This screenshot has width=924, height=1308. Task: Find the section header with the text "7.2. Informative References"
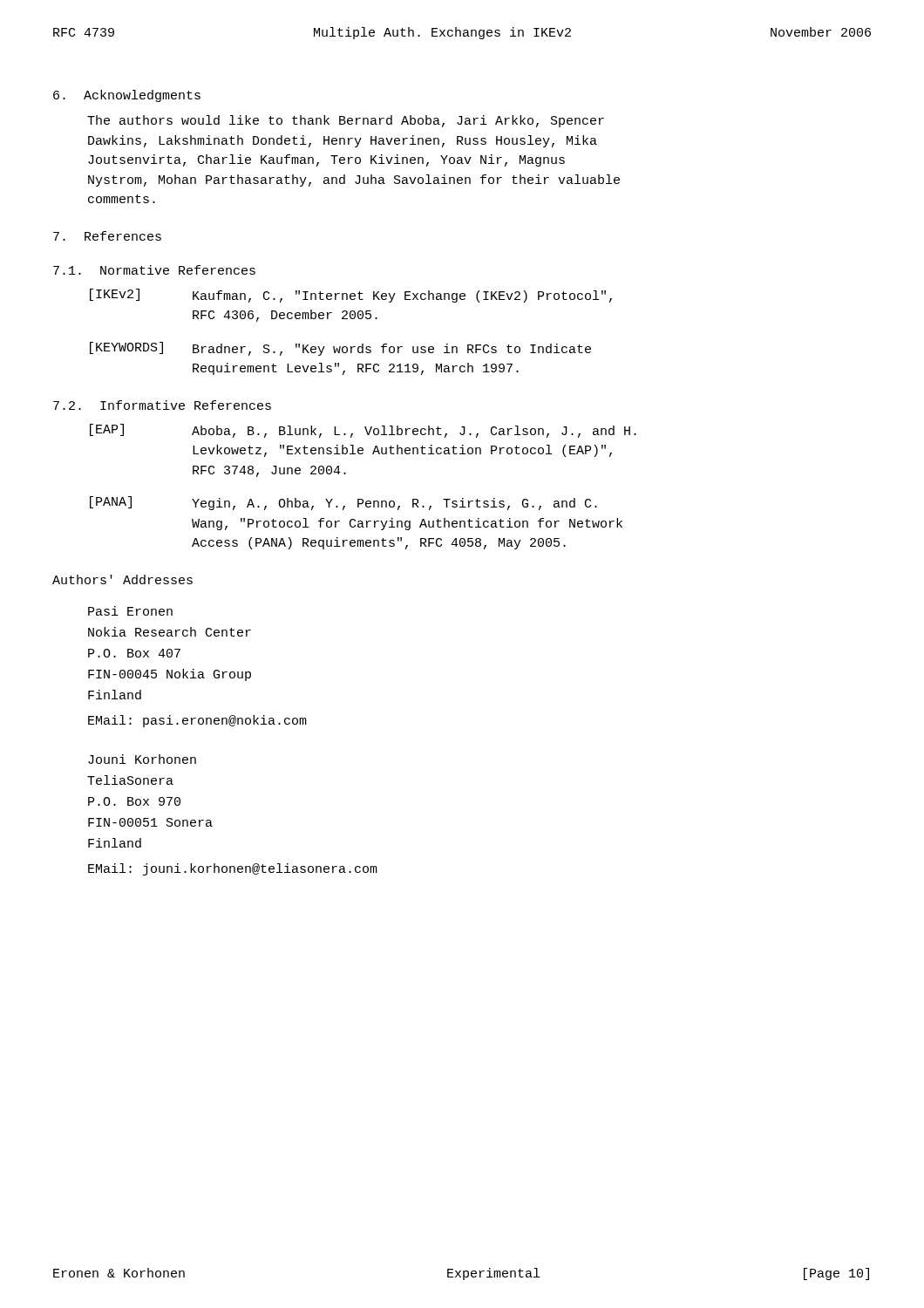tap(162, 406)
